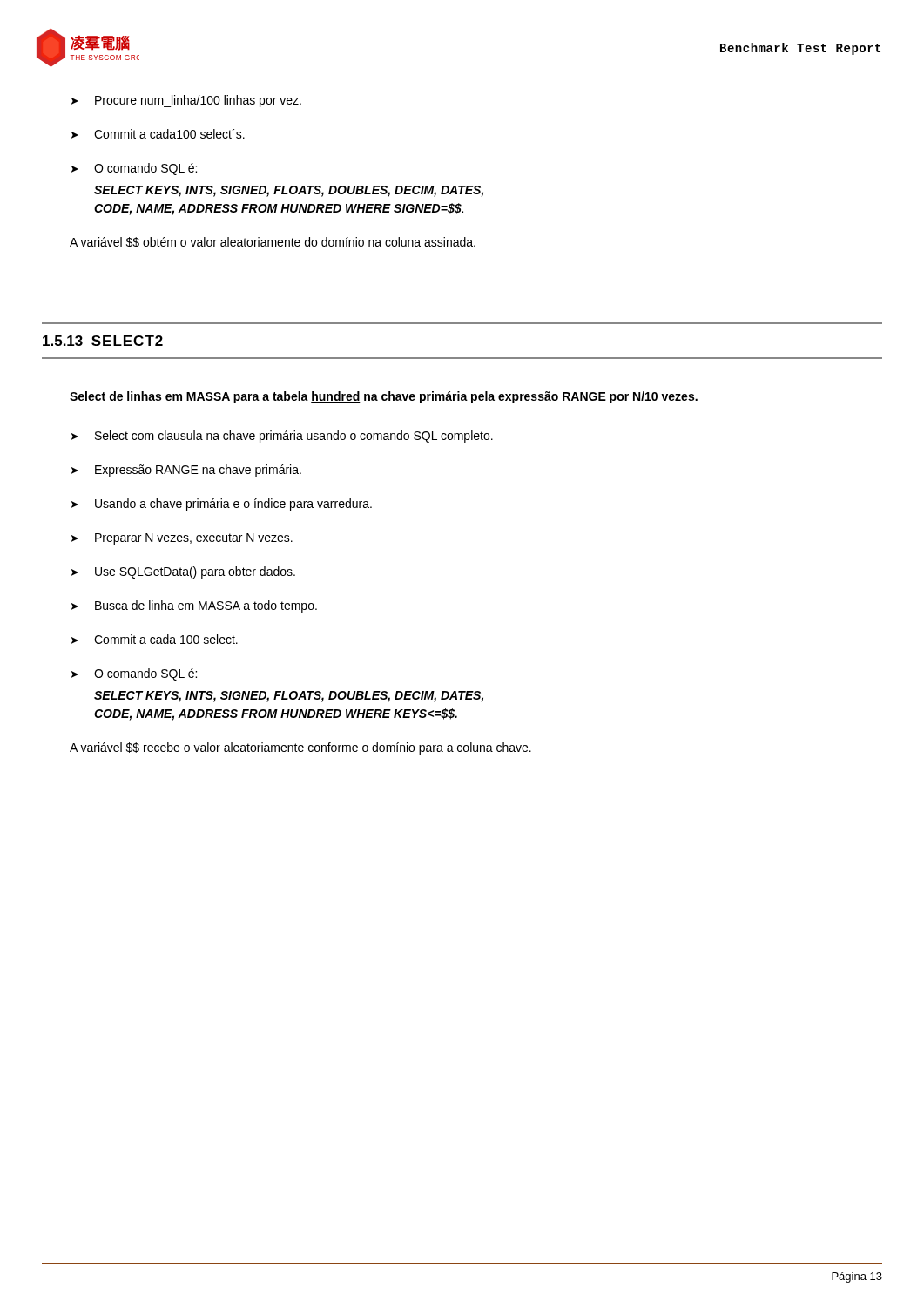
Task: Find the section header that reads "1.5.13 SELECT2"
Action: (x=103, y=342)
